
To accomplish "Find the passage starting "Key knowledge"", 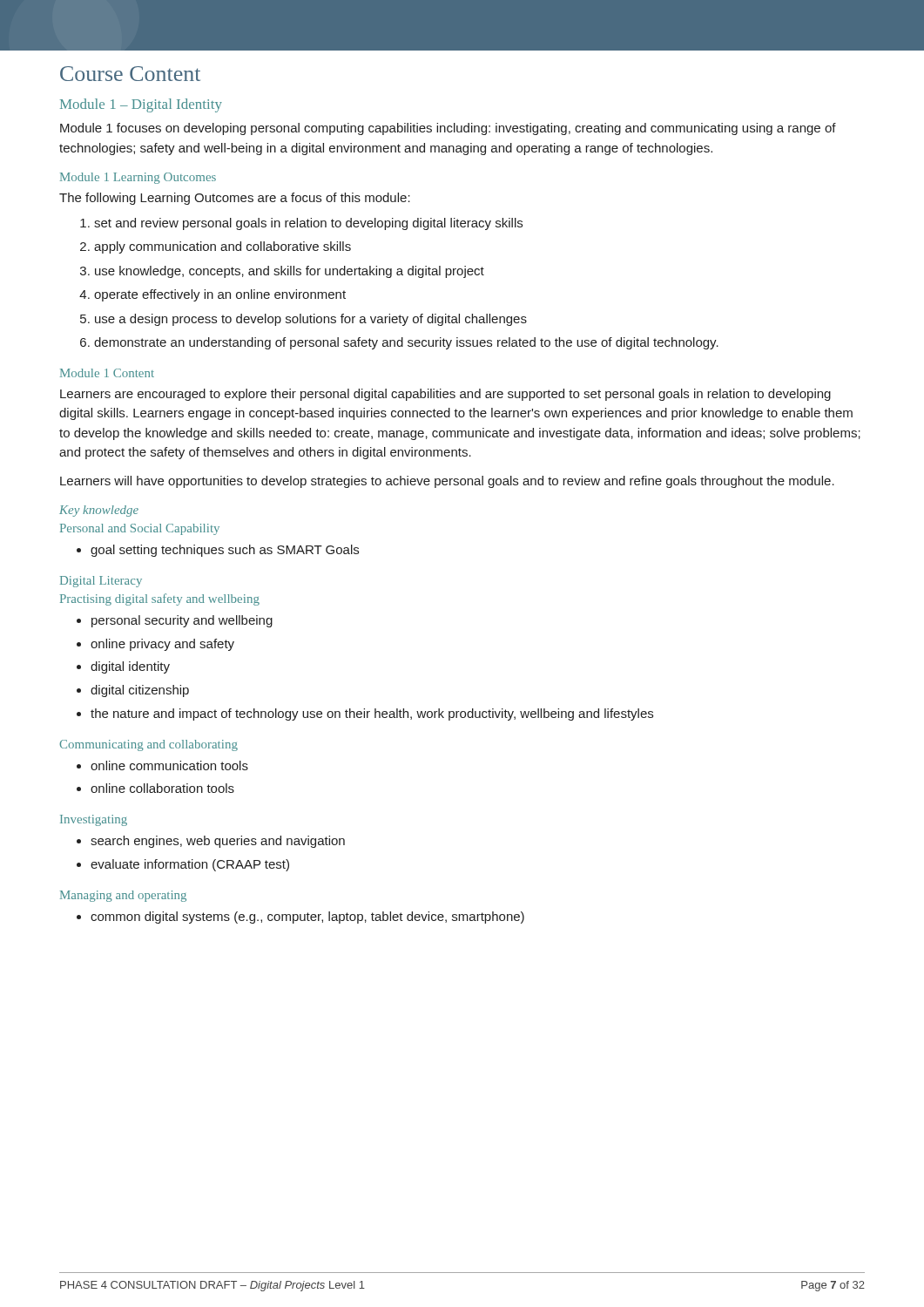I will (x=99, y=511).
